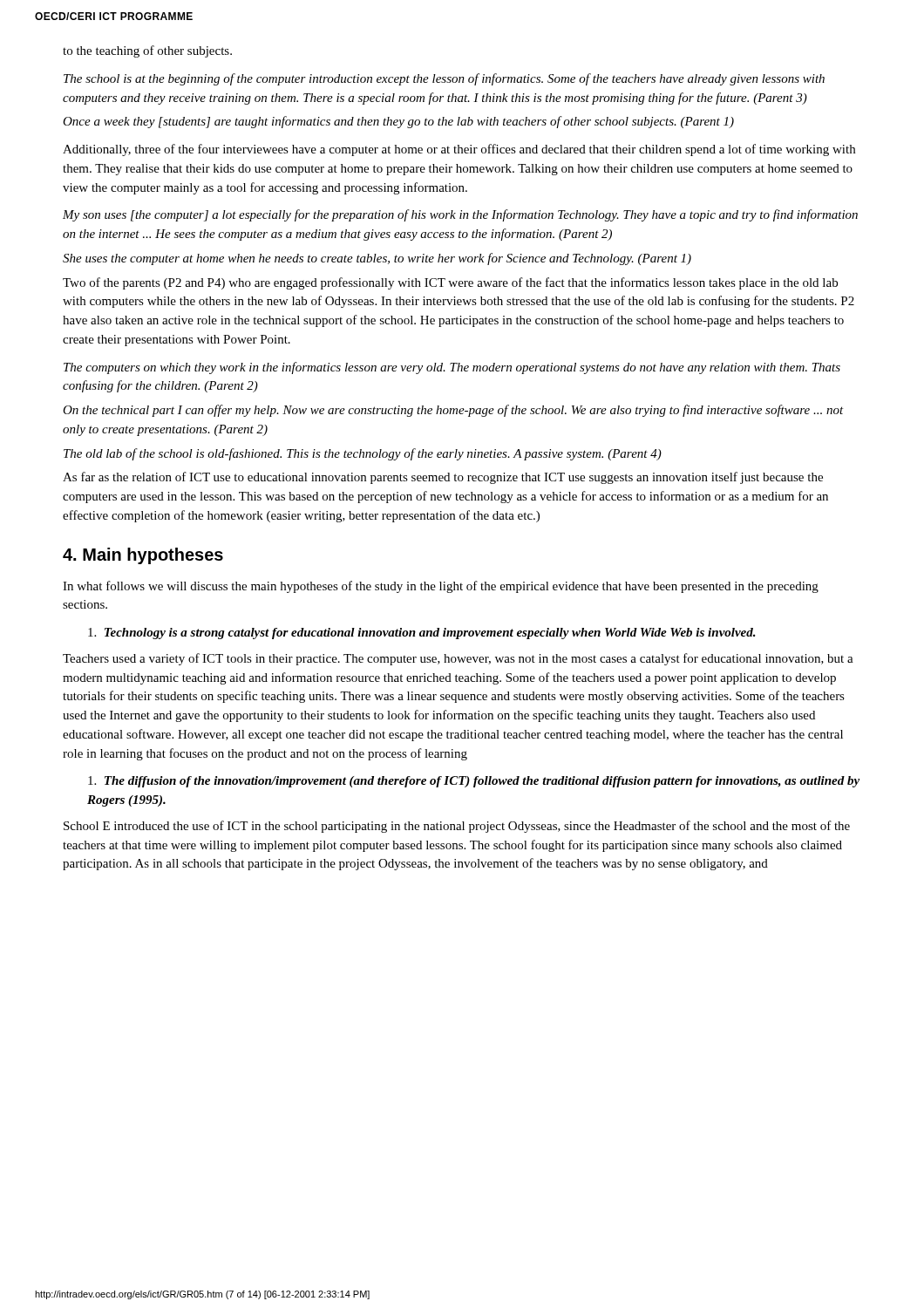Select the passage starting "School E introduced the use of"
The height and width of the screenshot is (1308, 924).
coord(456,845)
